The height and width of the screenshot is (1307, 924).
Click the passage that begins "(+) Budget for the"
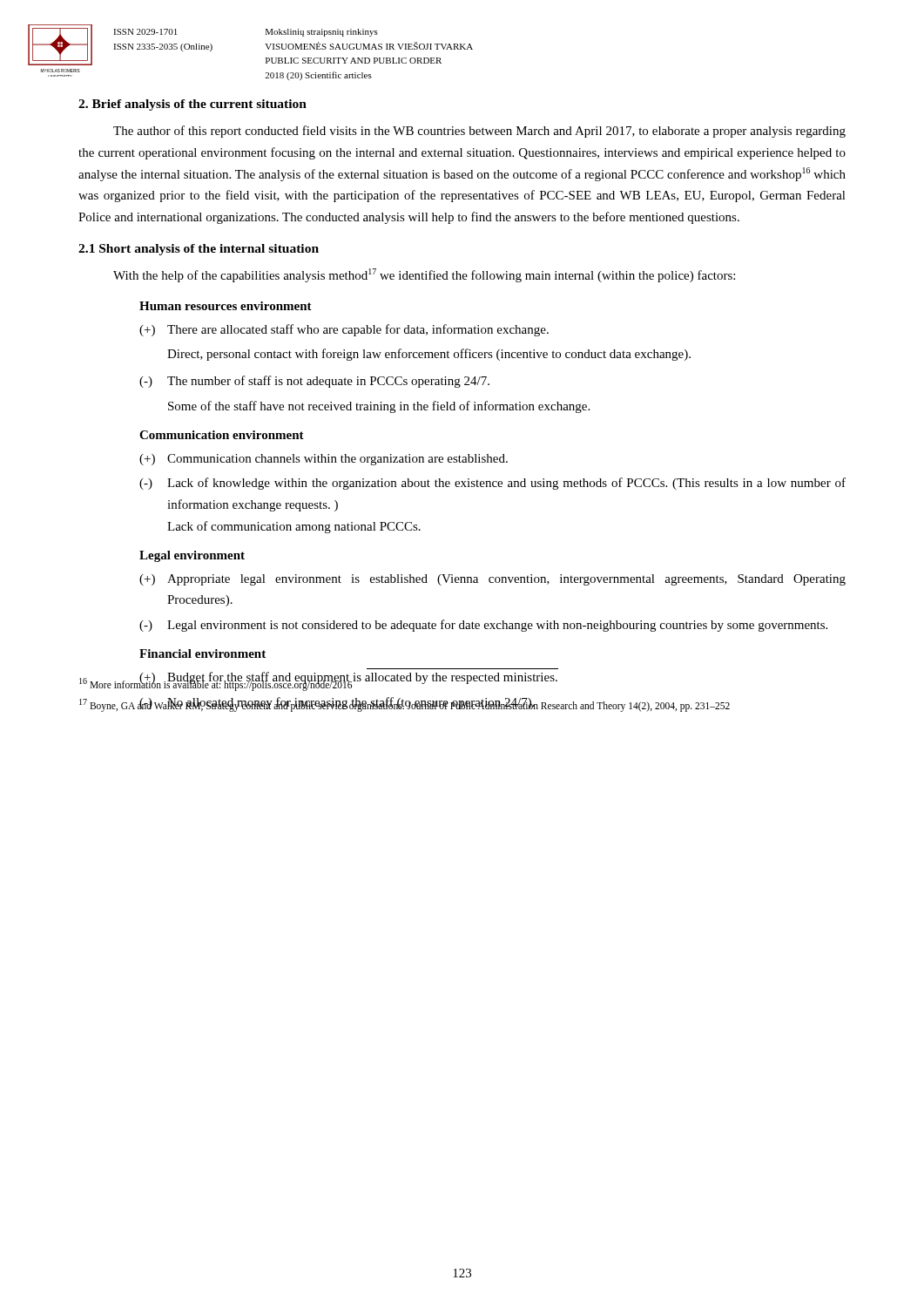pos(492,677)
